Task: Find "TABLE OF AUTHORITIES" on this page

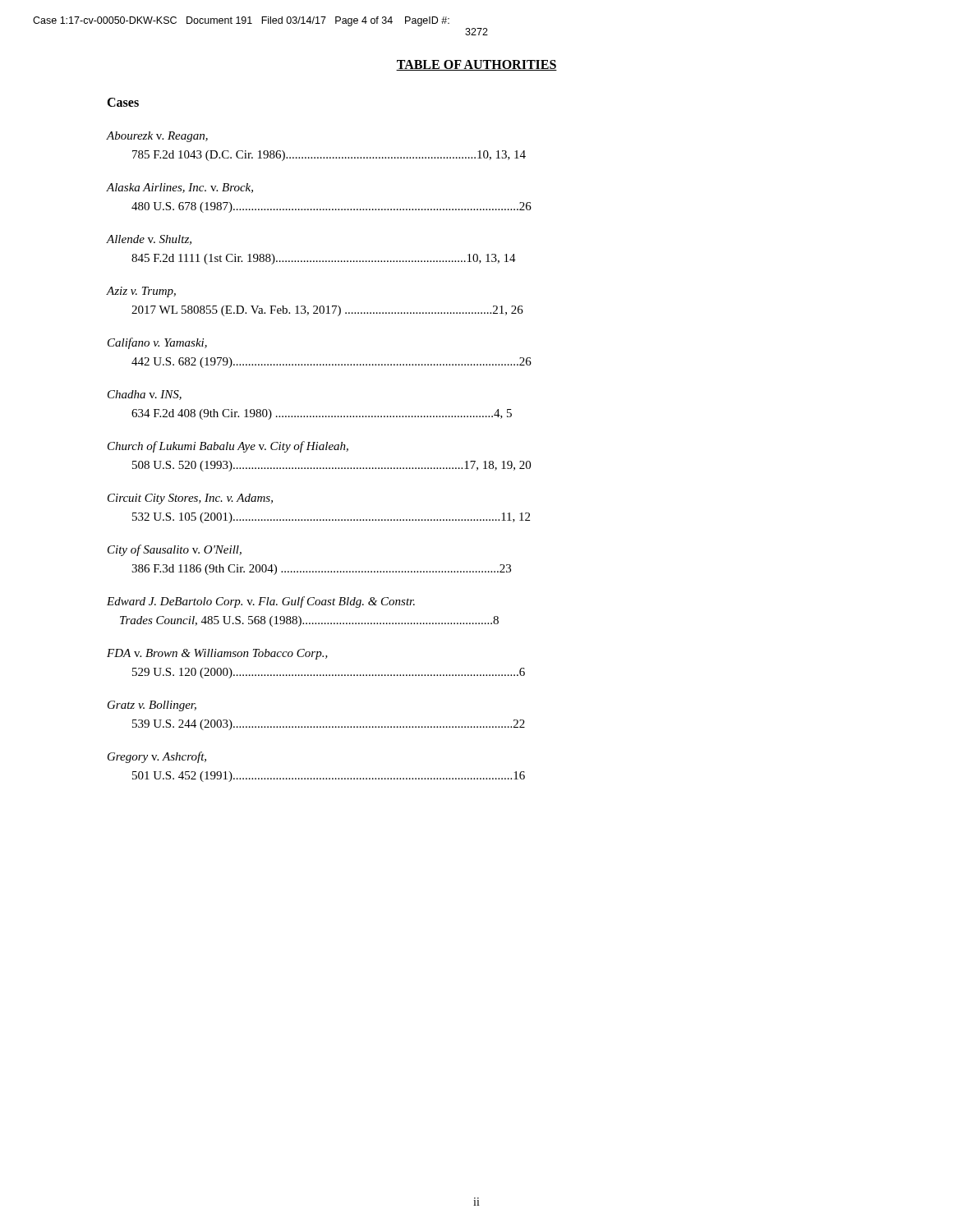Action: [x=476, y=64]
